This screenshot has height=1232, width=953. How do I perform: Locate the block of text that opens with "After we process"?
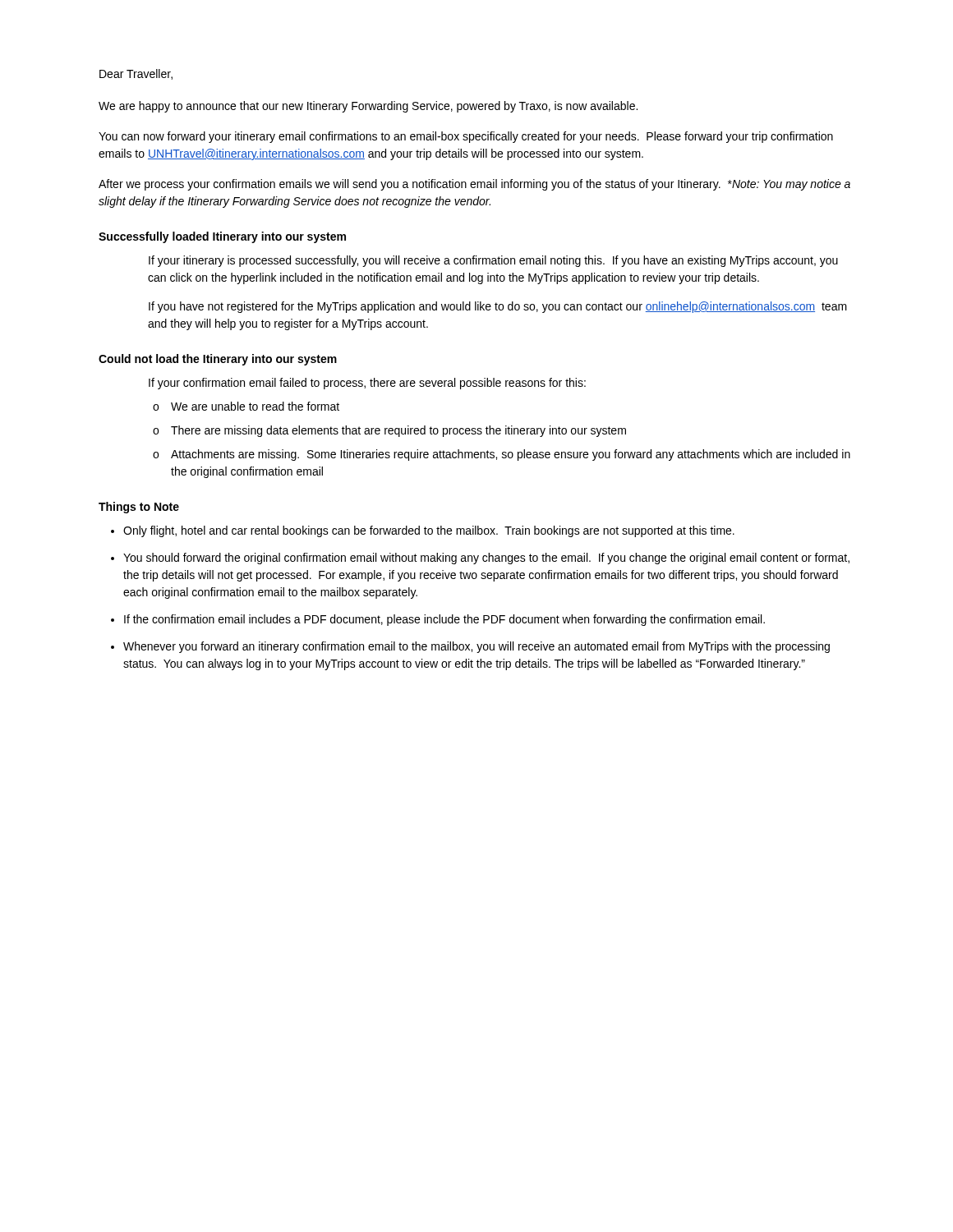point(475,193)
